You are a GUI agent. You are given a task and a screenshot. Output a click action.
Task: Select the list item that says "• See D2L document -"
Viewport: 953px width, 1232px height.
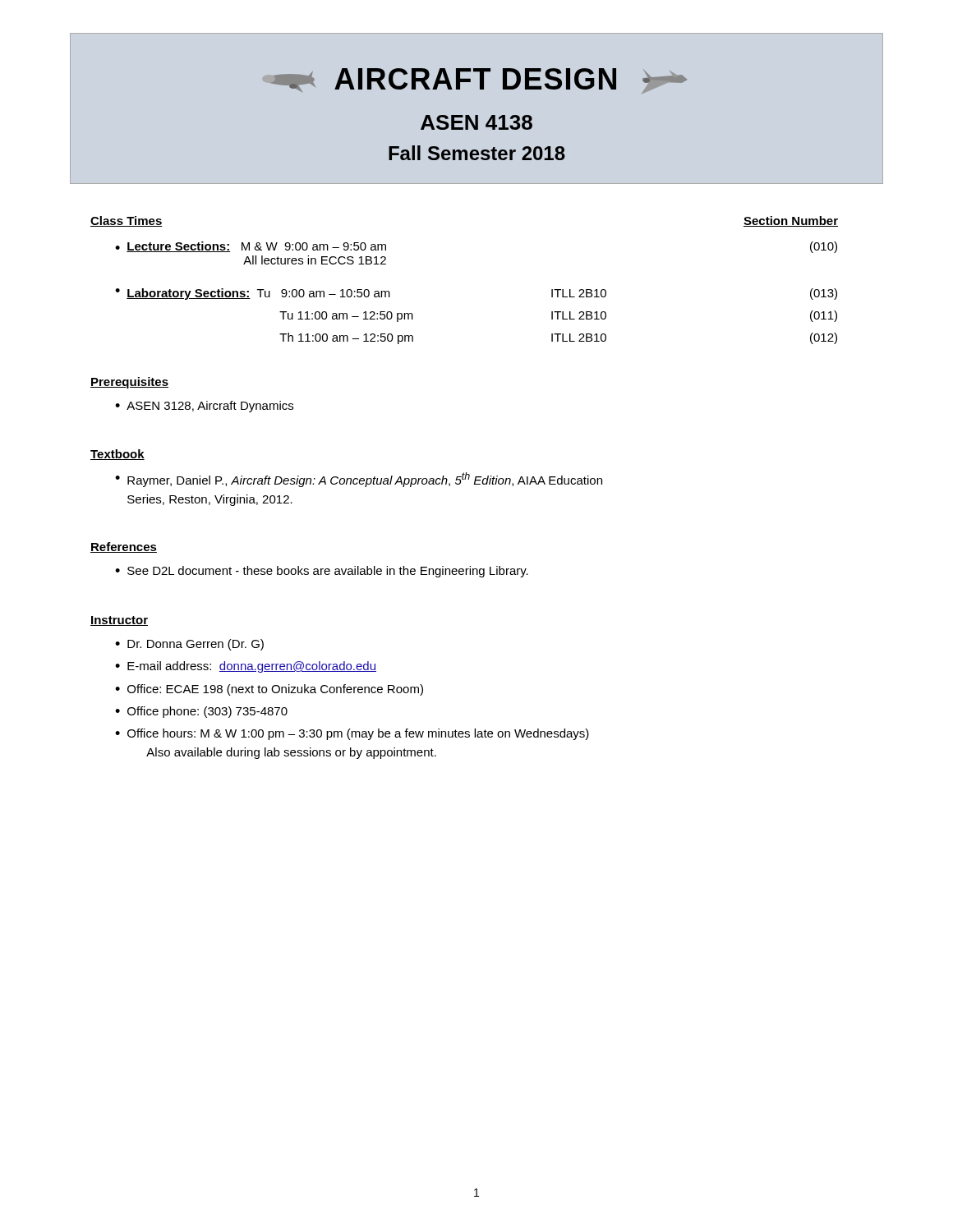322,572
